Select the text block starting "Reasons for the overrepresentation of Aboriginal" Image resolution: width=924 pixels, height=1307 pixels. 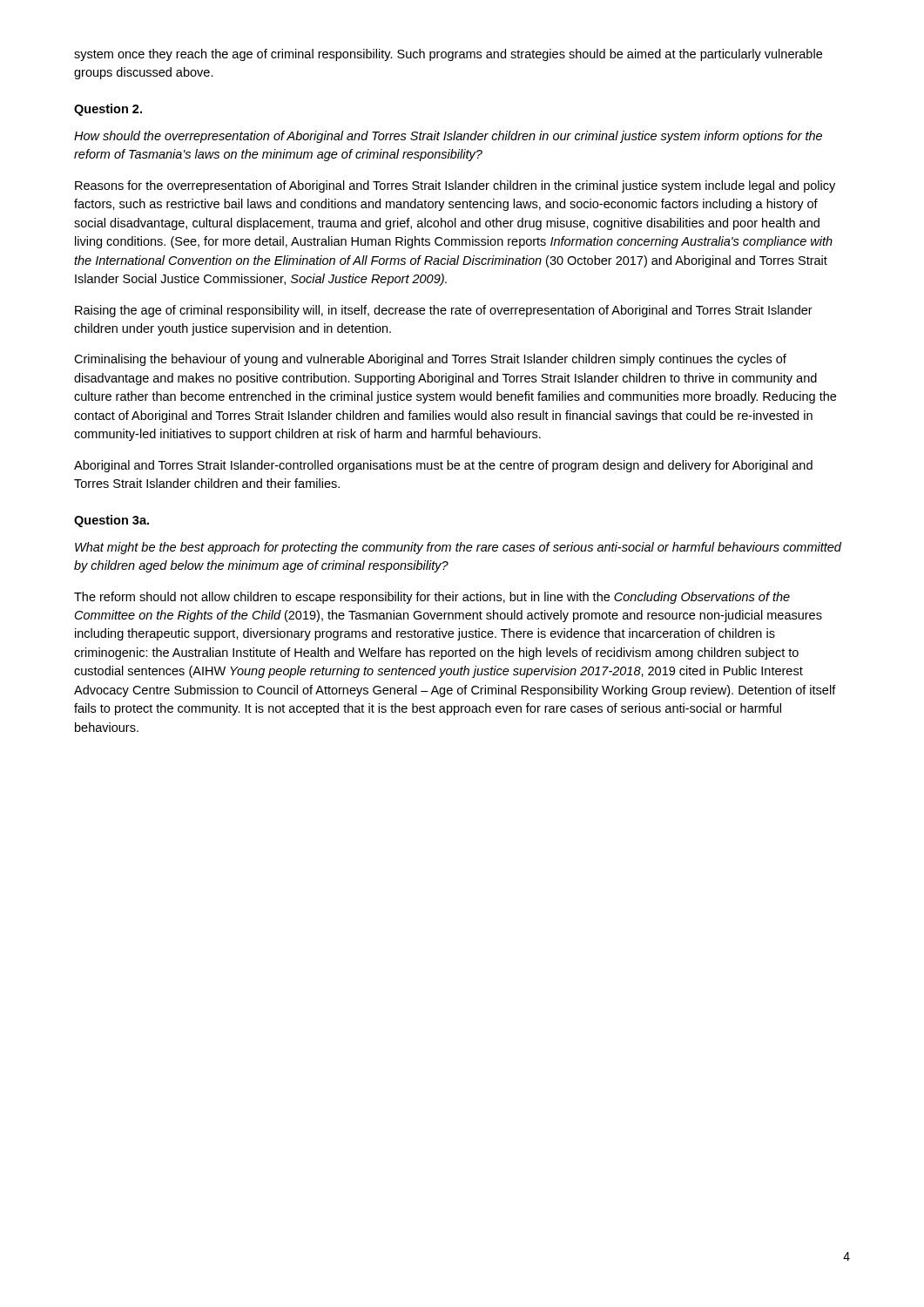[x=455, y=232]
